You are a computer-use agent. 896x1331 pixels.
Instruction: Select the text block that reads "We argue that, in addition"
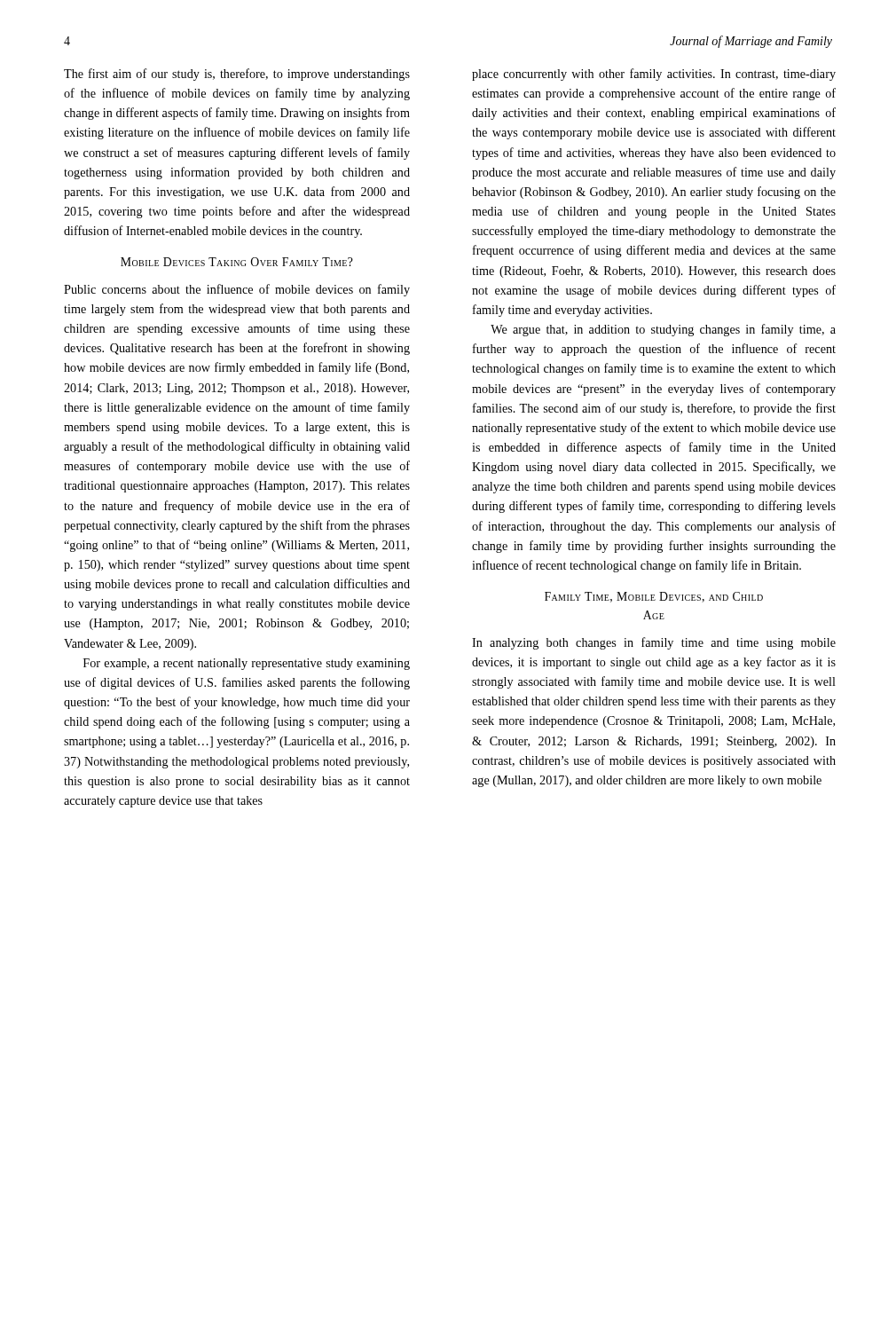(x=654, y=447)
